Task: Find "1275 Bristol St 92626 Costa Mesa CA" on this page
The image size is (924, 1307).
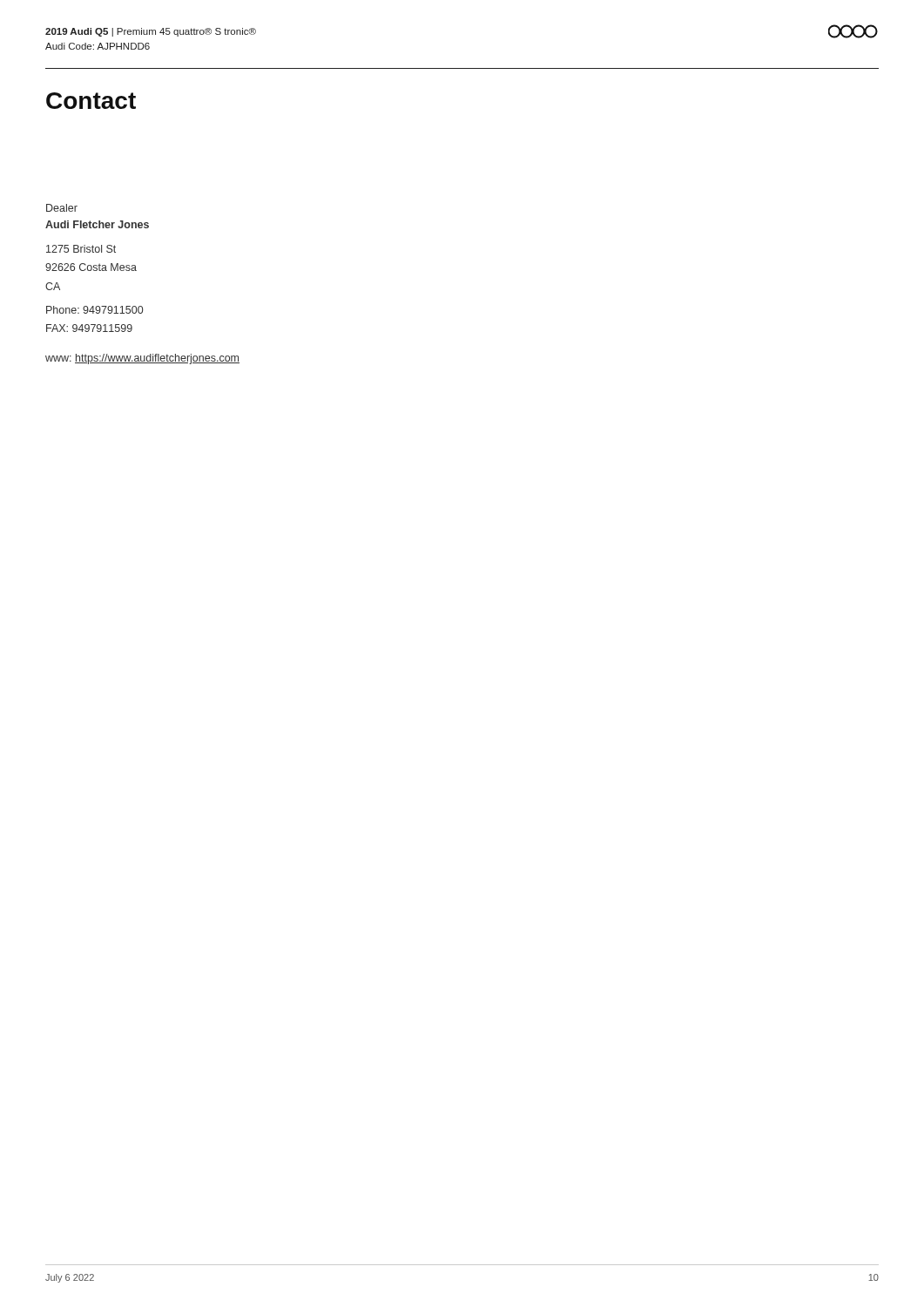Action: tap(91, 268)
